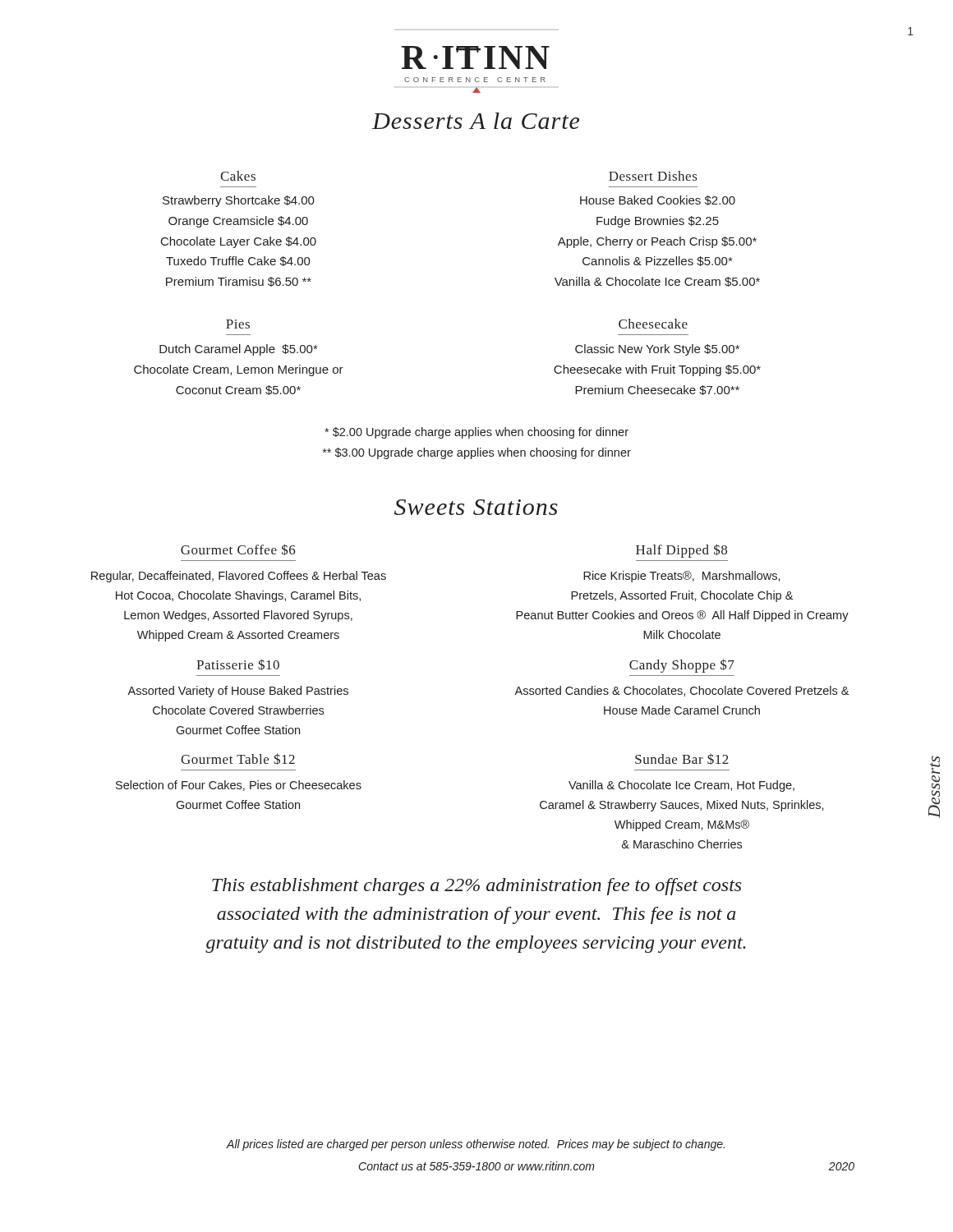Viewport: 953px width, 1232px height.
Task: Find the section header that reads "Sundae Bar $12"
Action: [682, 759]
